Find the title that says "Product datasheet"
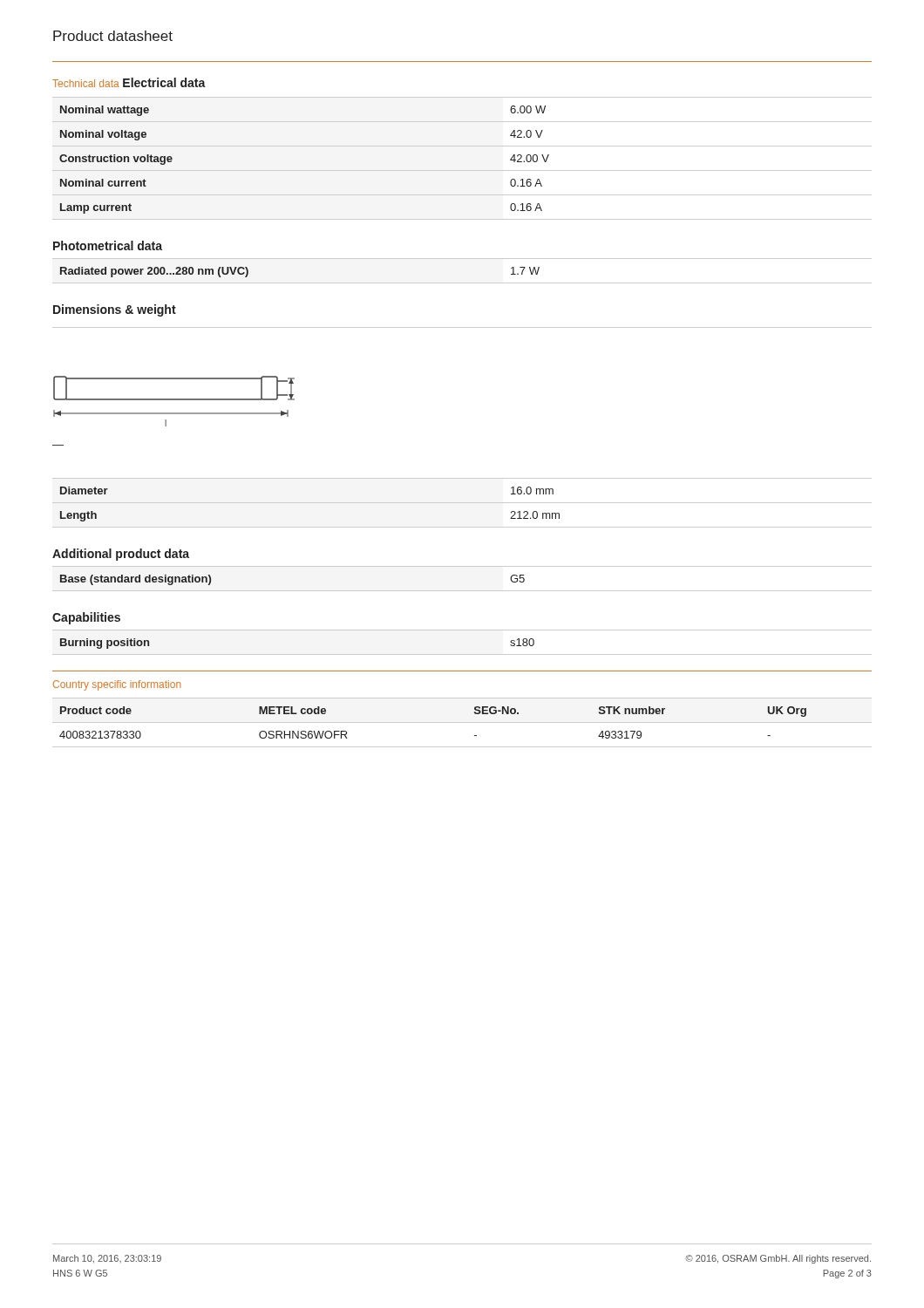The image size is (924, 1308). 112,36
